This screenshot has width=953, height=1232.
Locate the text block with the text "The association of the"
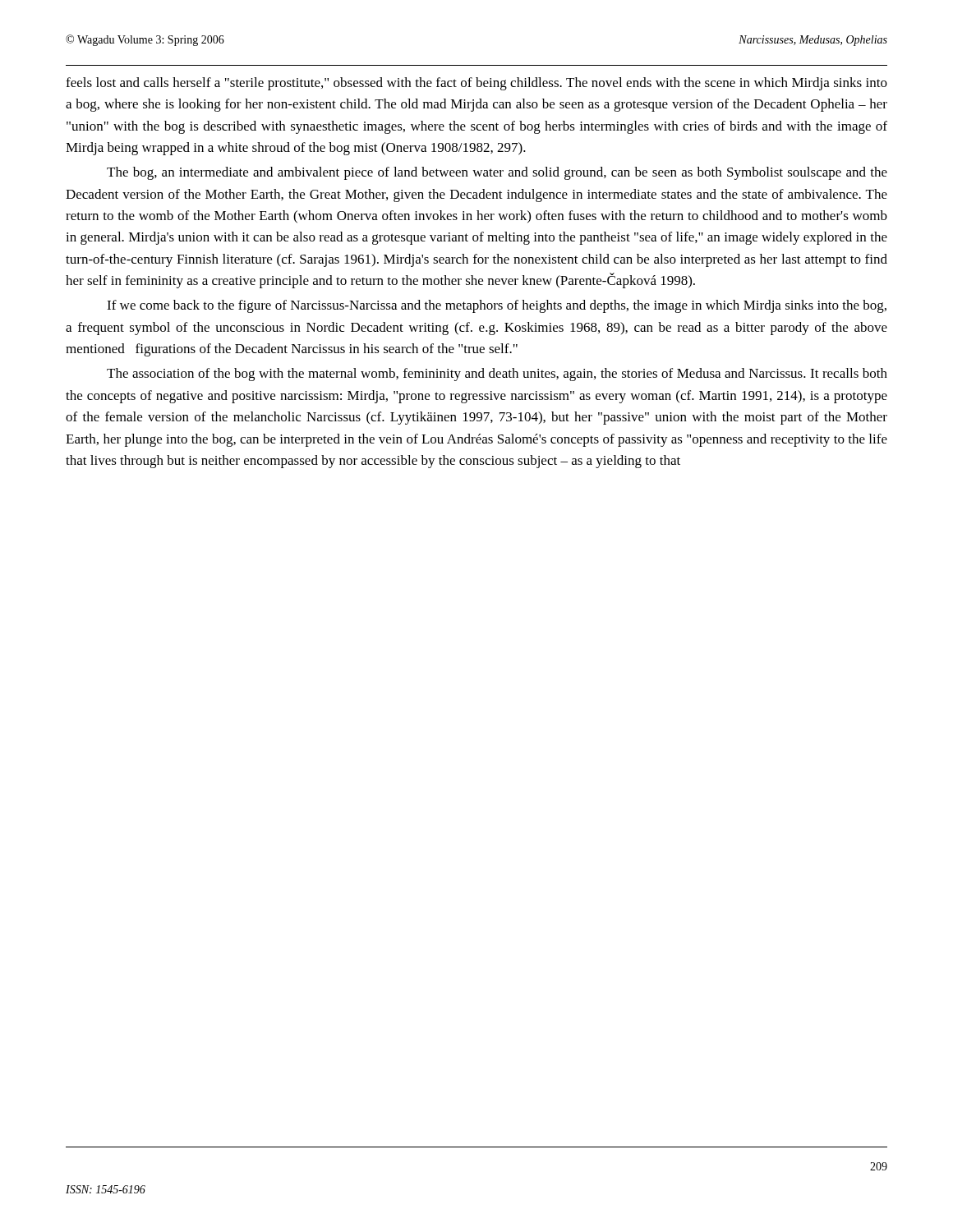[x=476, y=418]
